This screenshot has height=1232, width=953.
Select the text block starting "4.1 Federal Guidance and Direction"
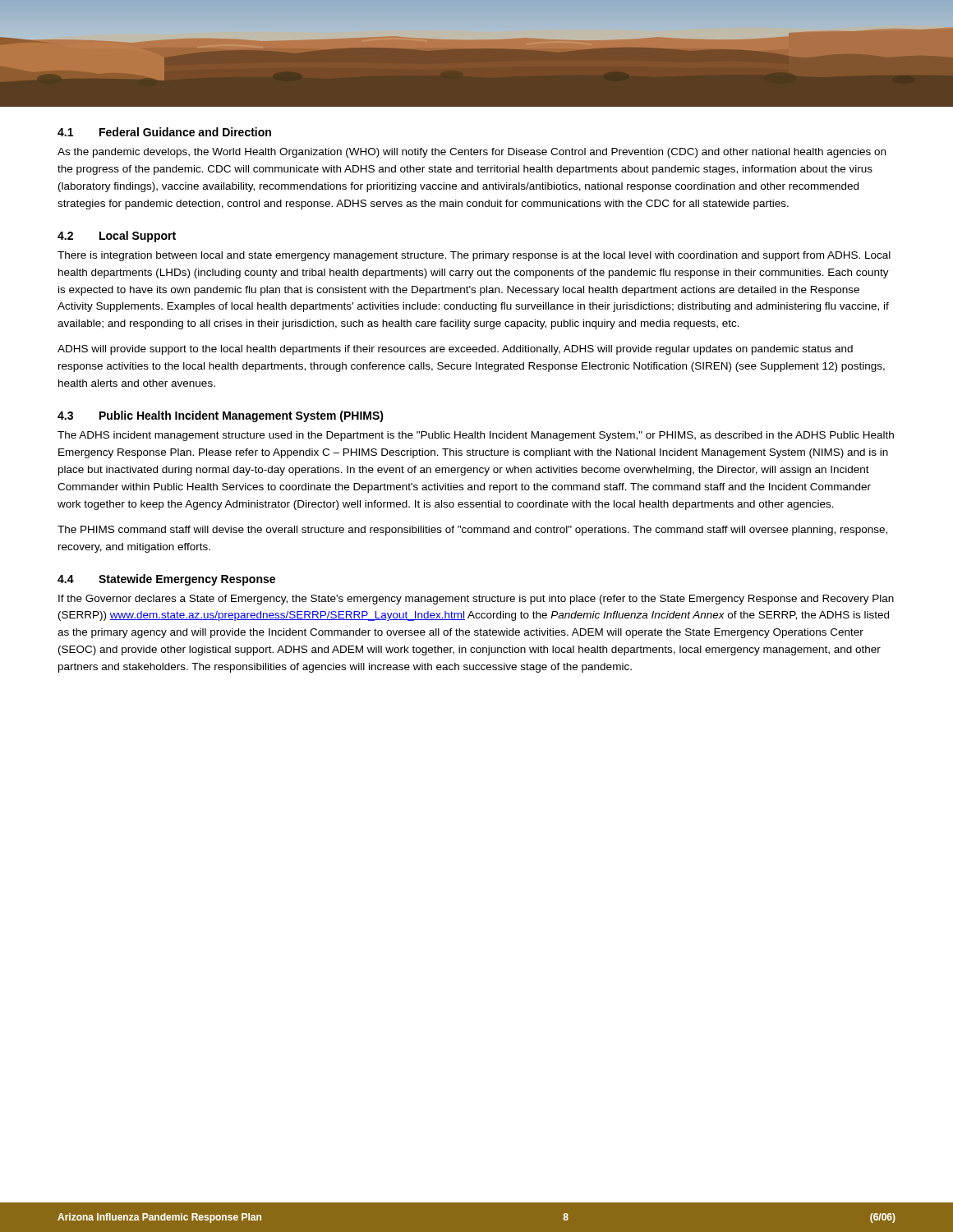[x=165, y=132]
